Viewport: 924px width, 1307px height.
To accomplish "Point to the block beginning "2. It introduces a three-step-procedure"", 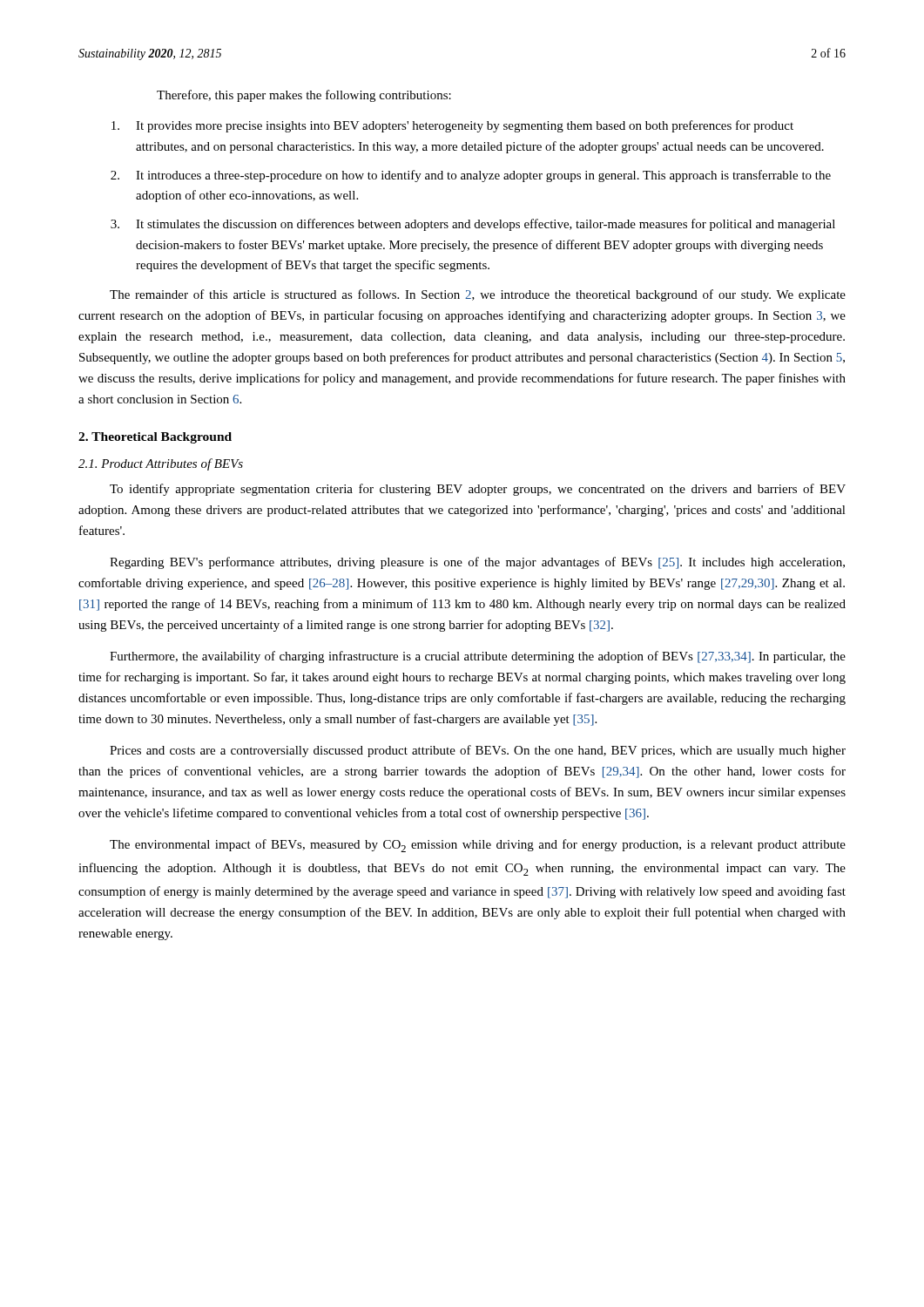I will point(462,186).
